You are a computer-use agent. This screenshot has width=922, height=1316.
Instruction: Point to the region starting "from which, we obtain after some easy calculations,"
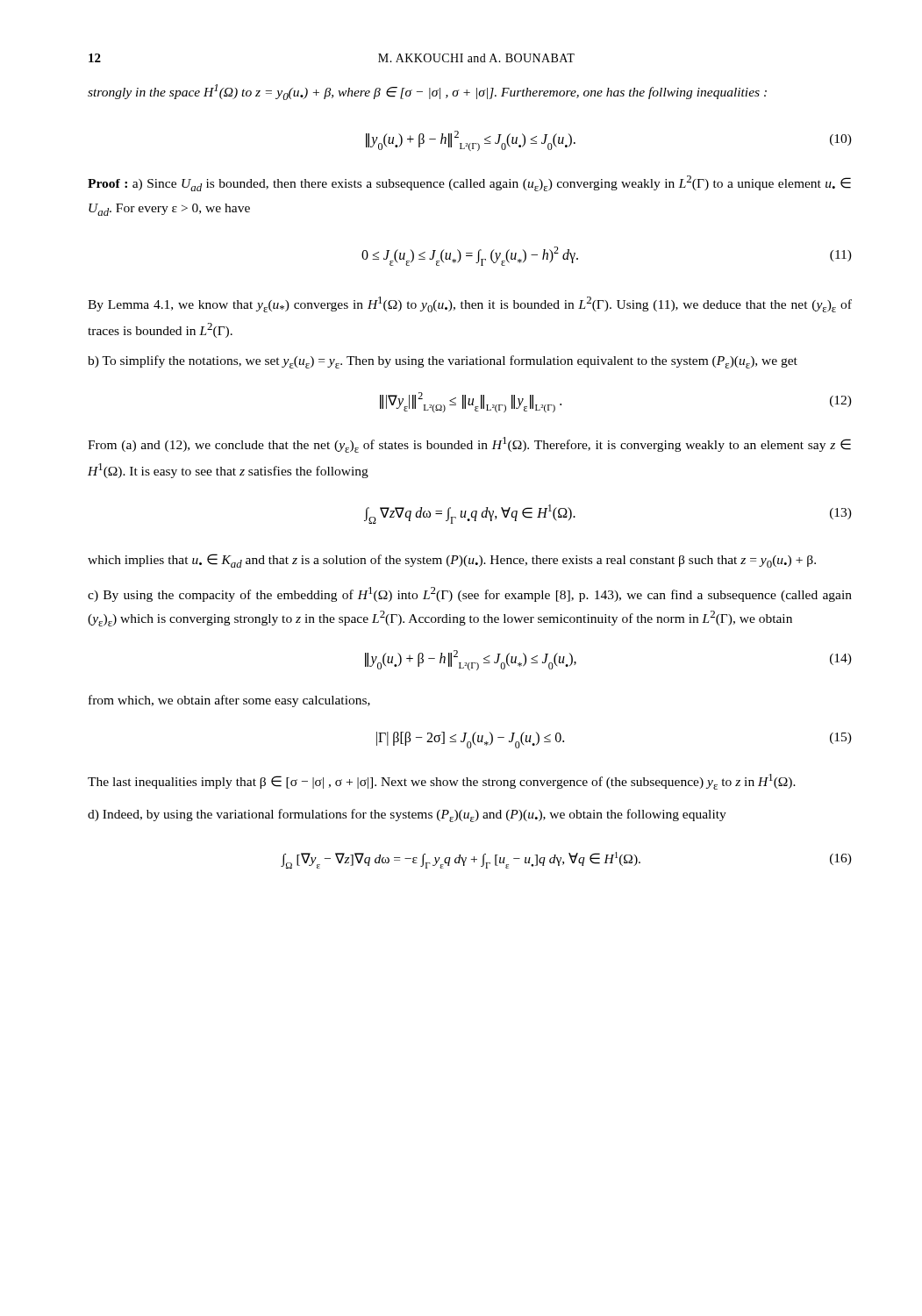click(x=229, y=700)
